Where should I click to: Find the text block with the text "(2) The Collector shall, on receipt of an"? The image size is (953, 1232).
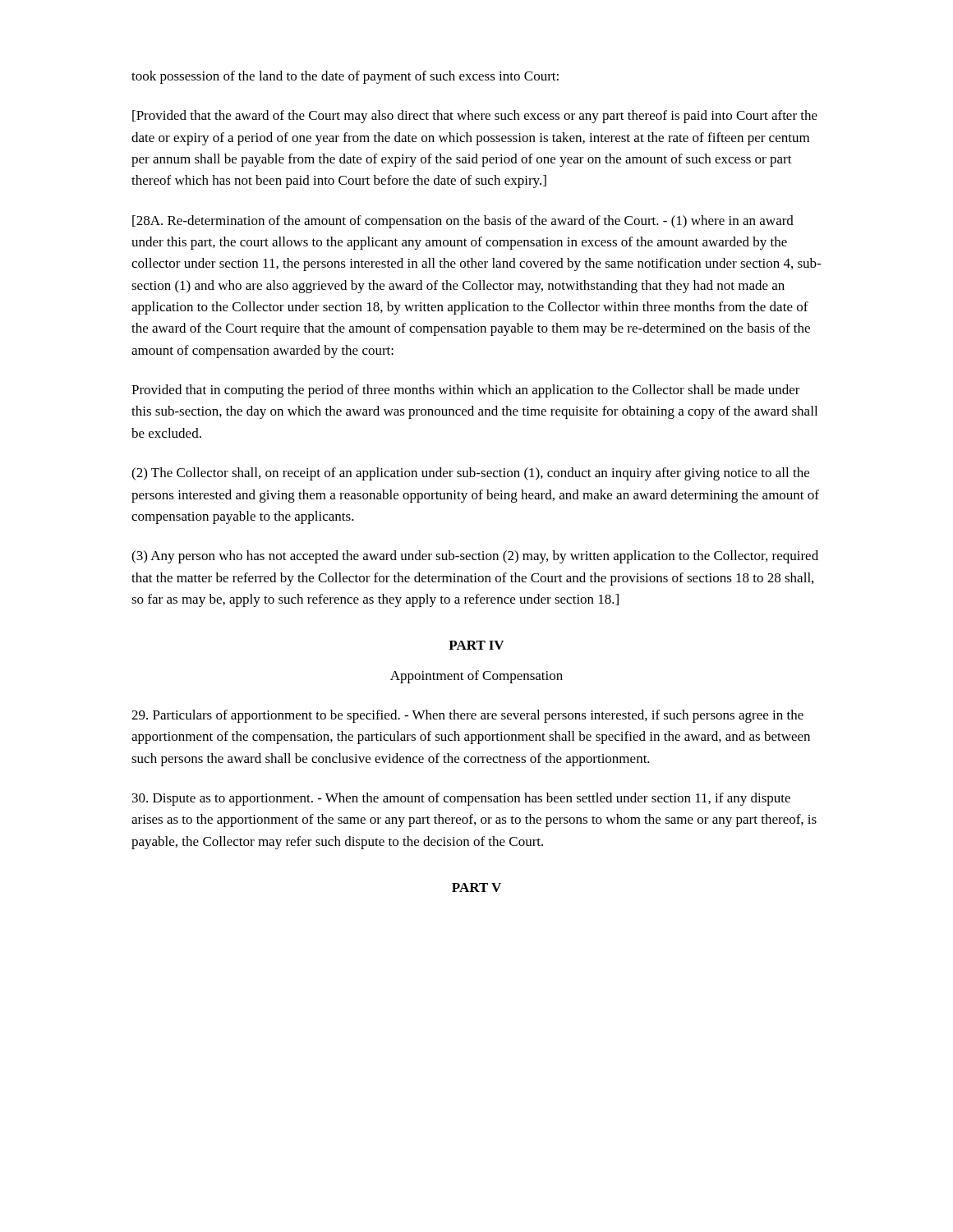[475, 494]
